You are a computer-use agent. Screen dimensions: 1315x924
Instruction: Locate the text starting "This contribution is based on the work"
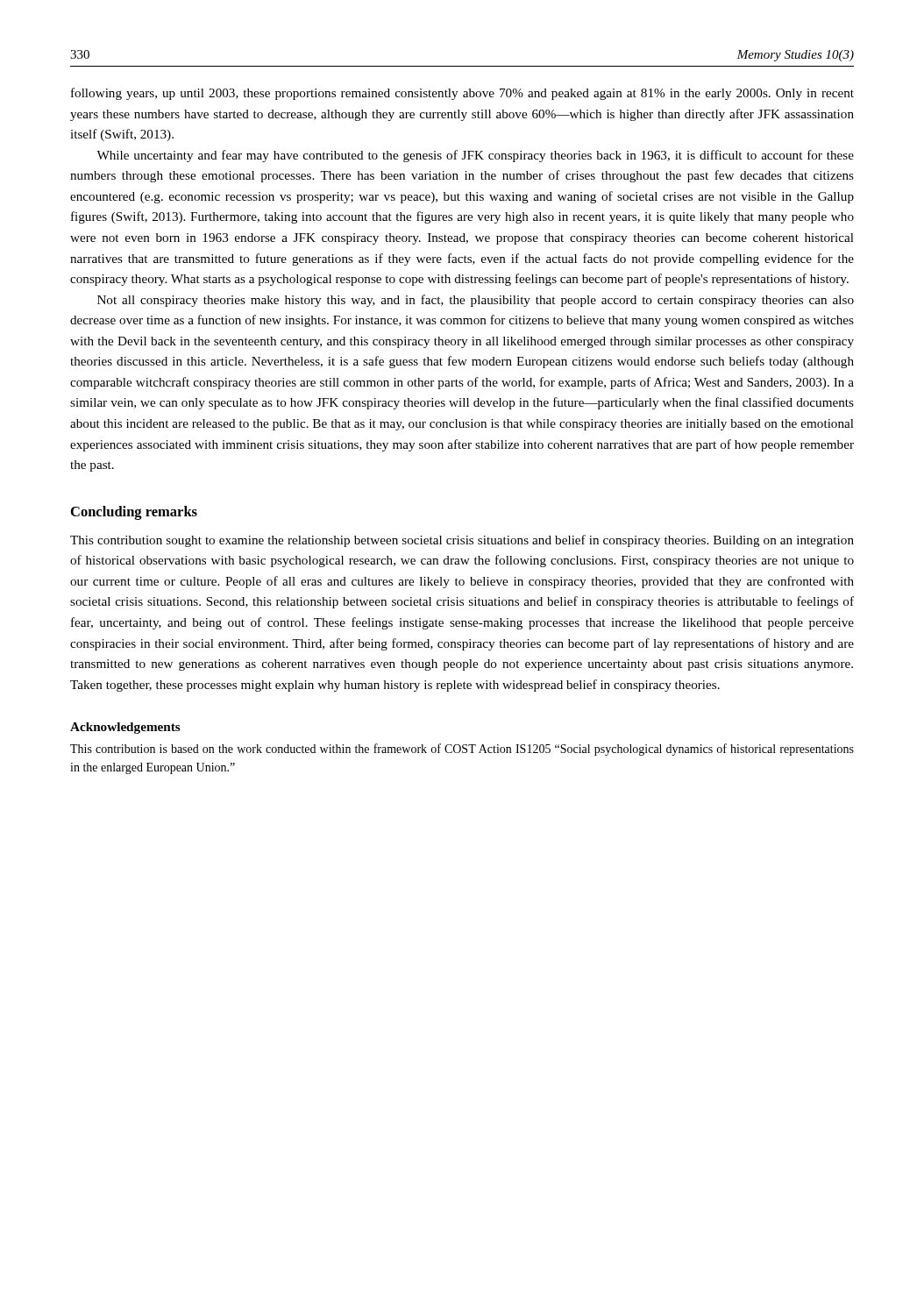(x=462, y=758)
